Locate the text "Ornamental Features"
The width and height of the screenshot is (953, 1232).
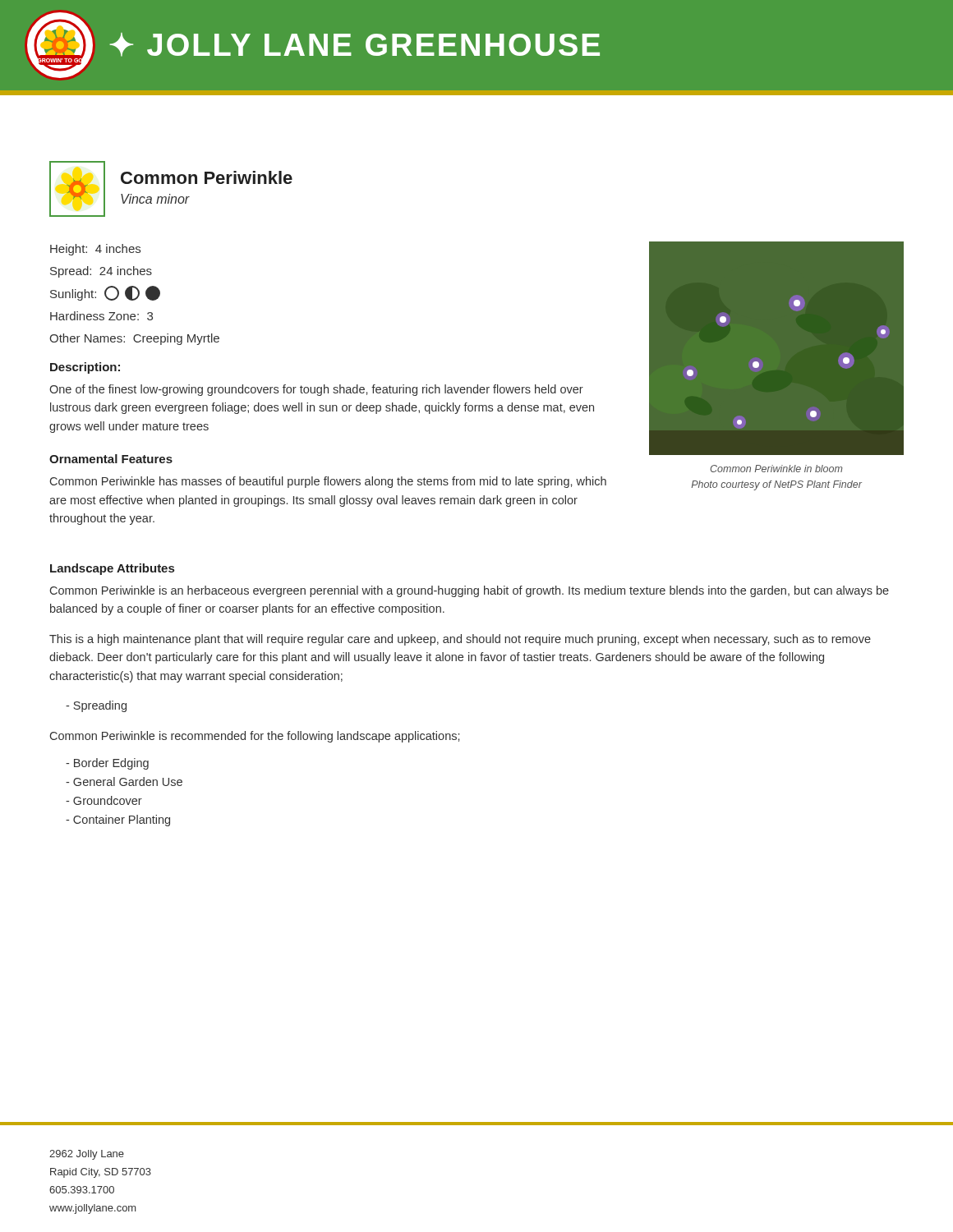[111, 459]
